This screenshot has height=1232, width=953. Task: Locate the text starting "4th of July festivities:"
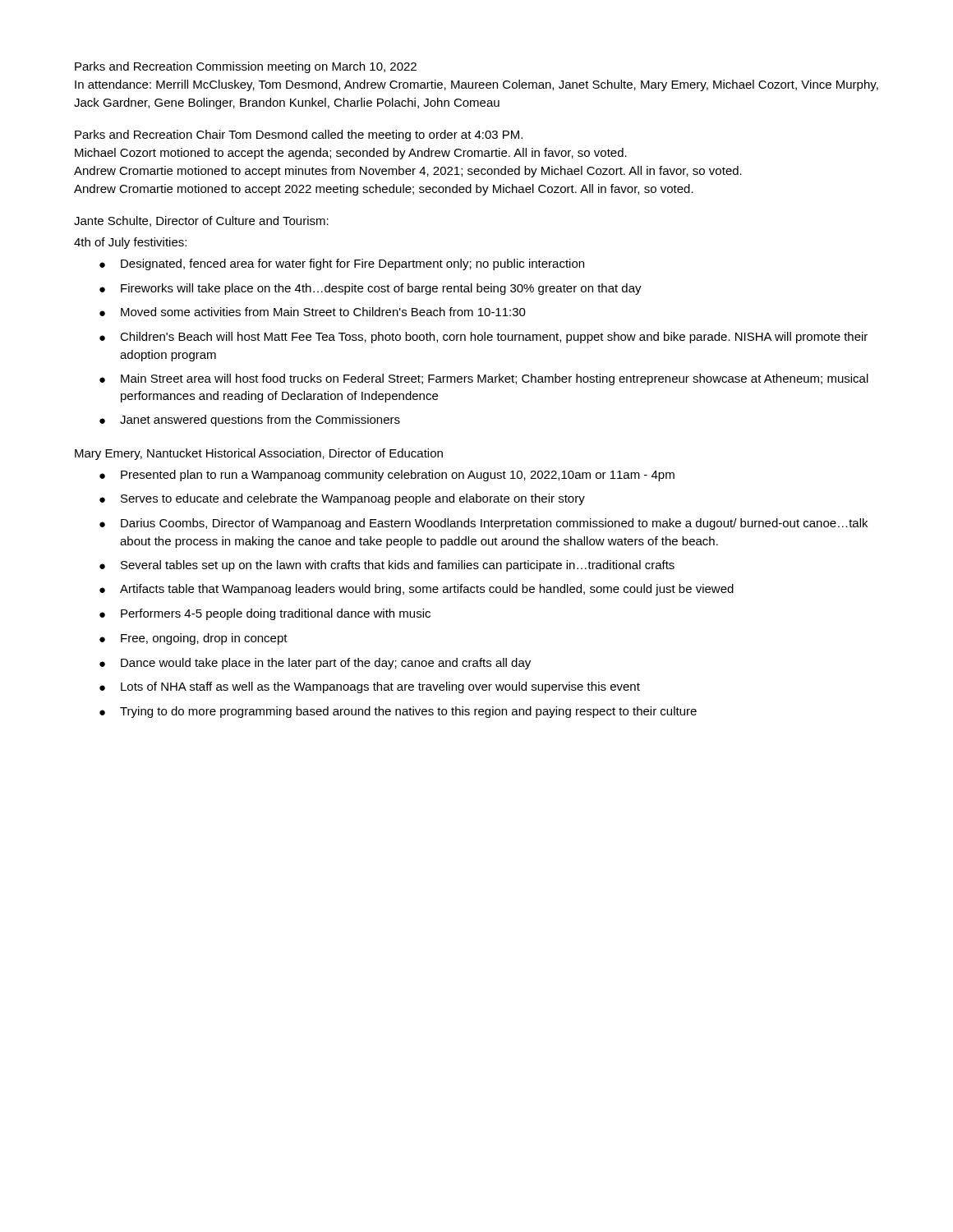coord(131,242)
